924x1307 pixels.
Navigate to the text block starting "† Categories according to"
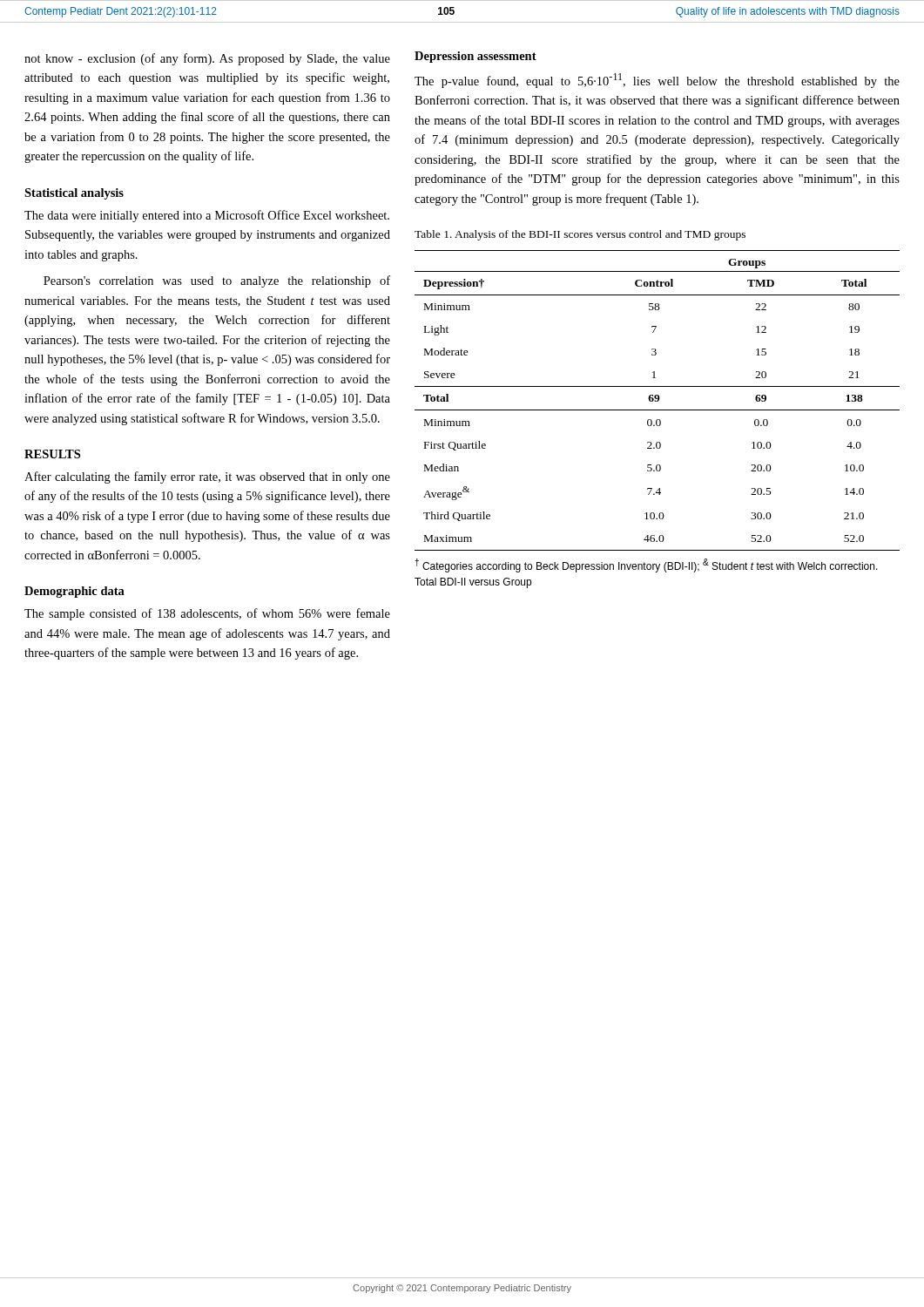tap(646, 573)
